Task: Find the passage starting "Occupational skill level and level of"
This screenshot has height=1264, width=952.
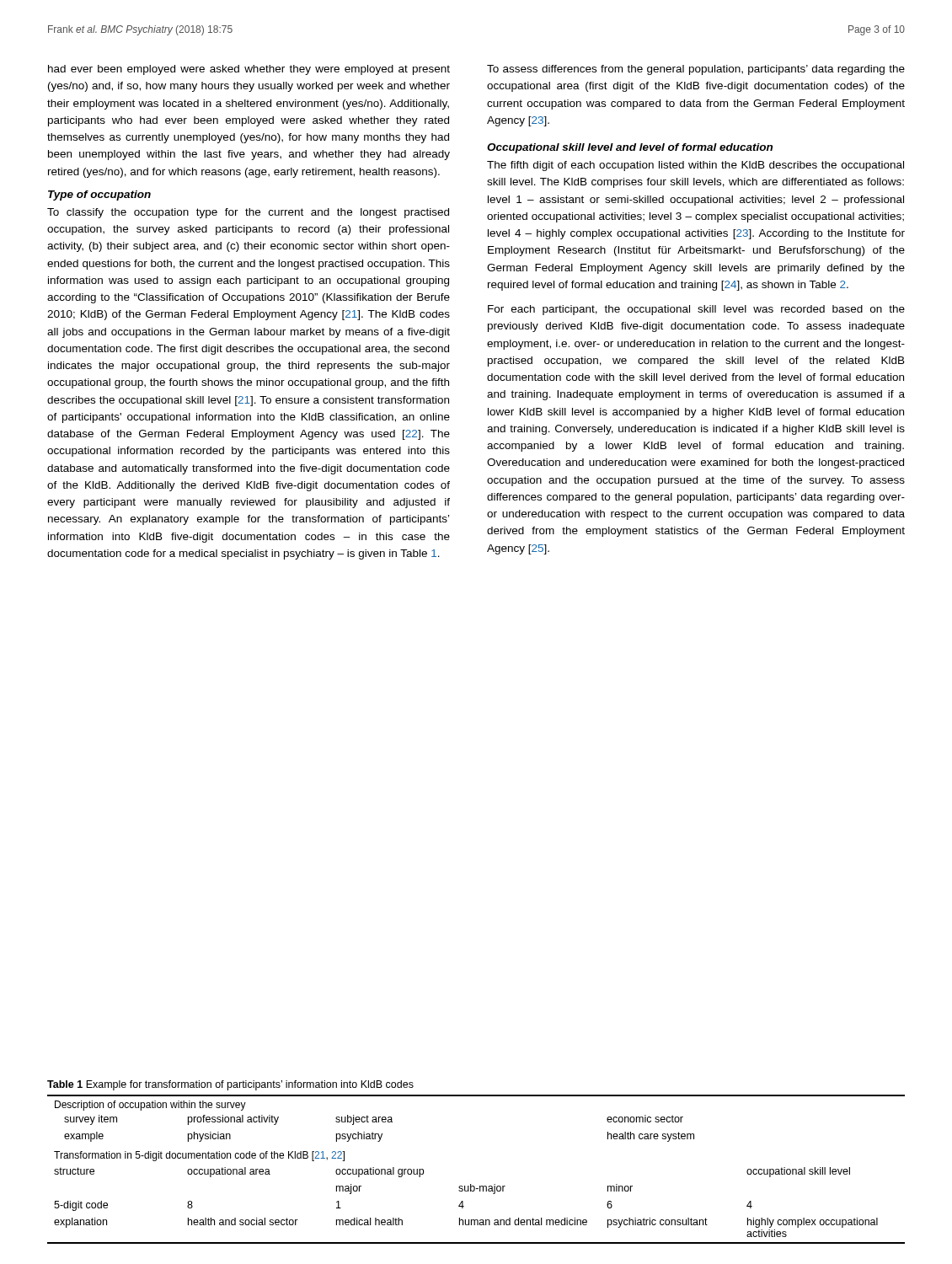Action: [x=630, y=147]
